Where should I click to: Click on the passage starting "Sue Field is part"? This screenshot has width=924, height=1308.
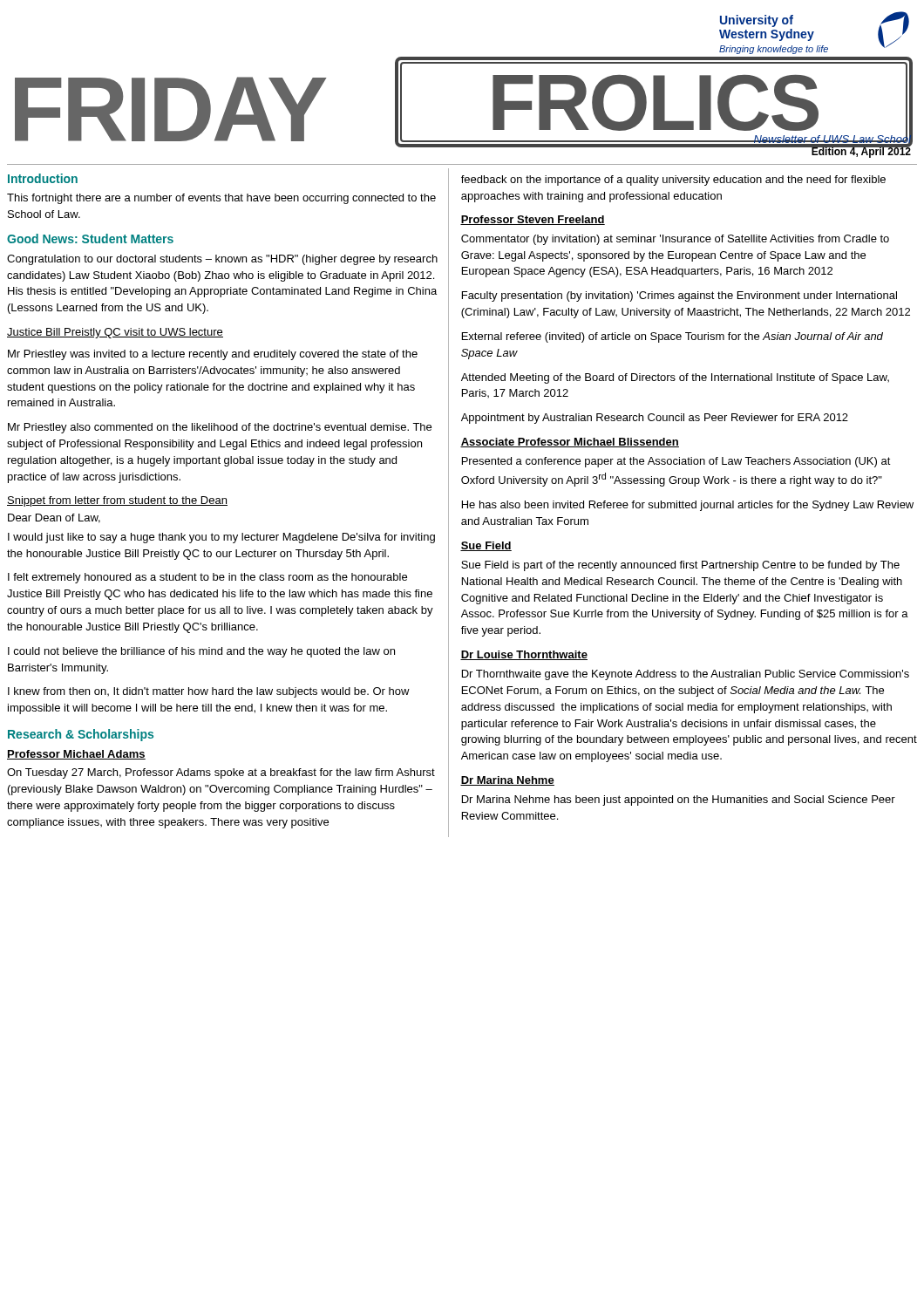point(689,598)
